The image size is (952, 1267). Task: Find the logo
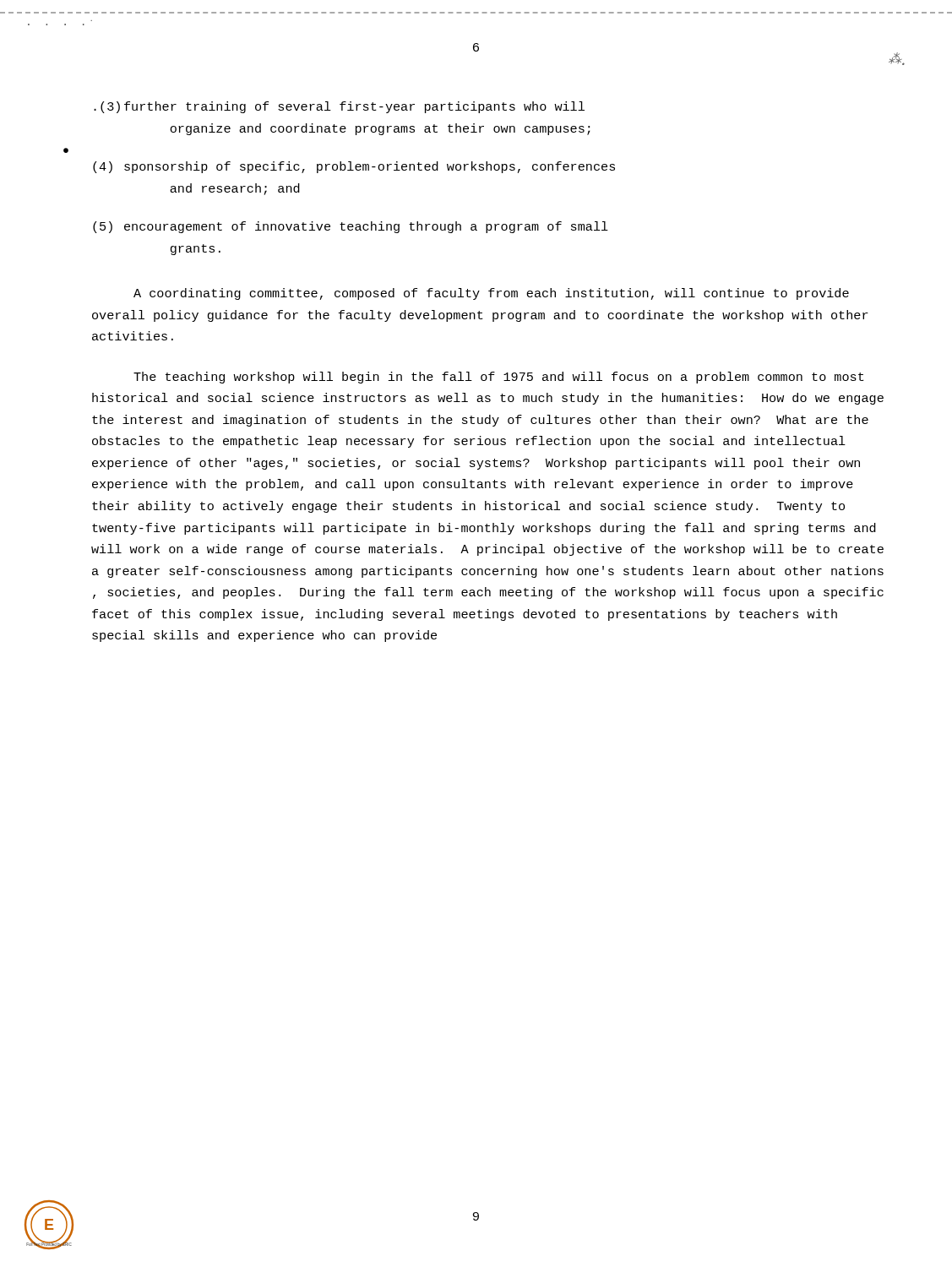tap(49, 1225)
